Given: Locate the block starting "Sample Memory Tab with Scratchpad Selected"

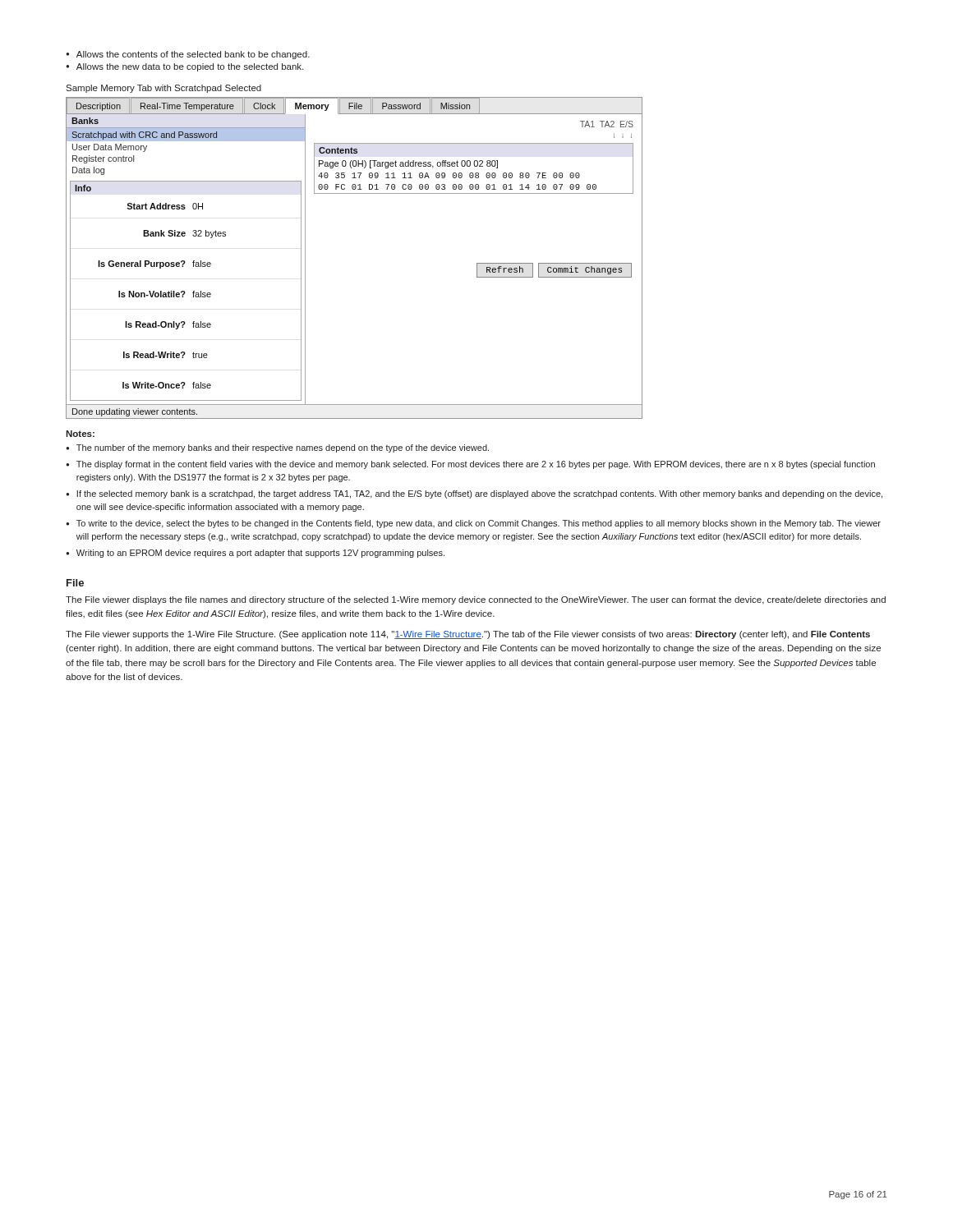Looking at the screenshot, I should click(164, 88).
